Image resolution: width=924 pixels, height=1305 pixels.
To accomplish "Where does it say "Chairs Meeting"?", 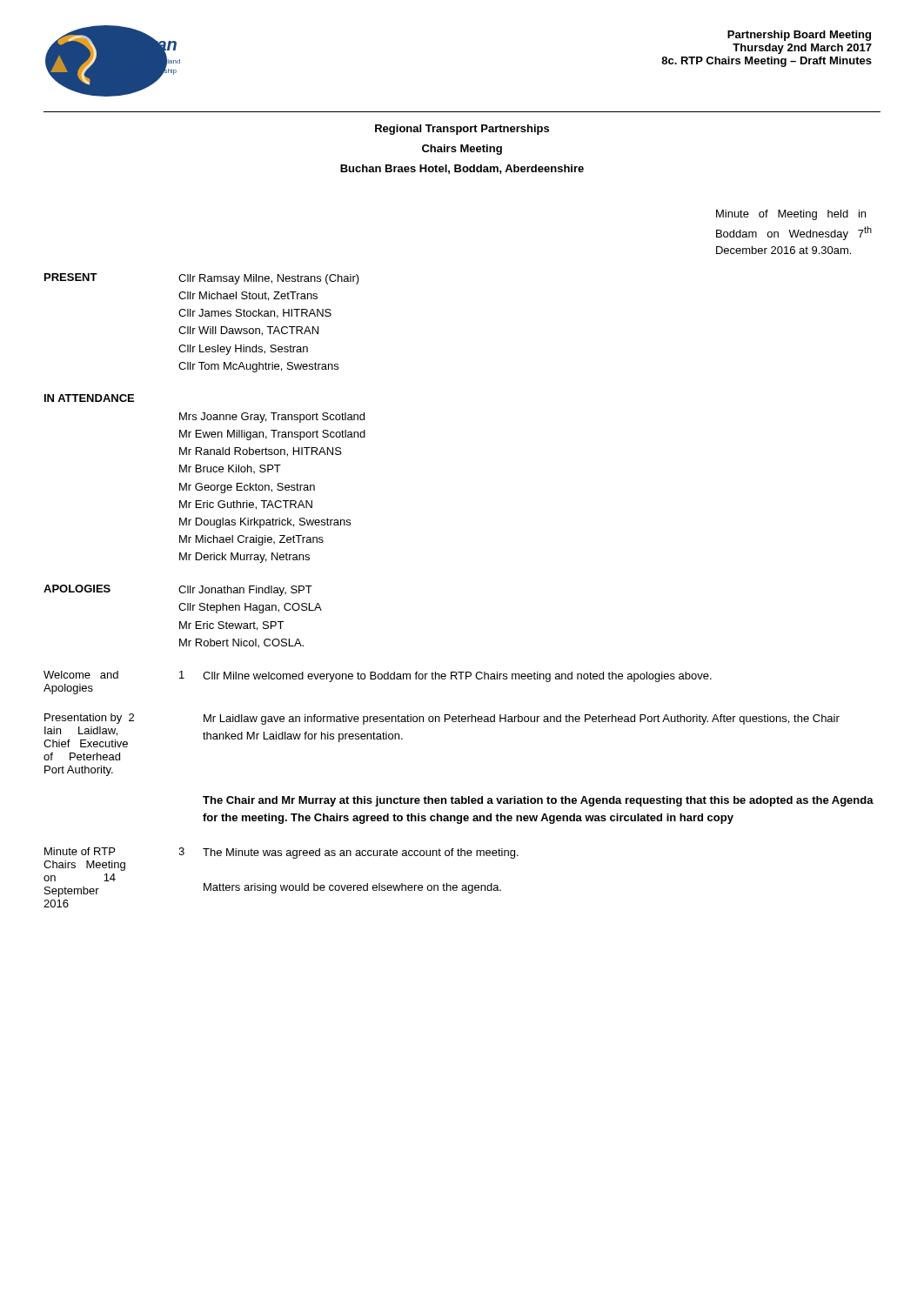I will tap(462, 148).
